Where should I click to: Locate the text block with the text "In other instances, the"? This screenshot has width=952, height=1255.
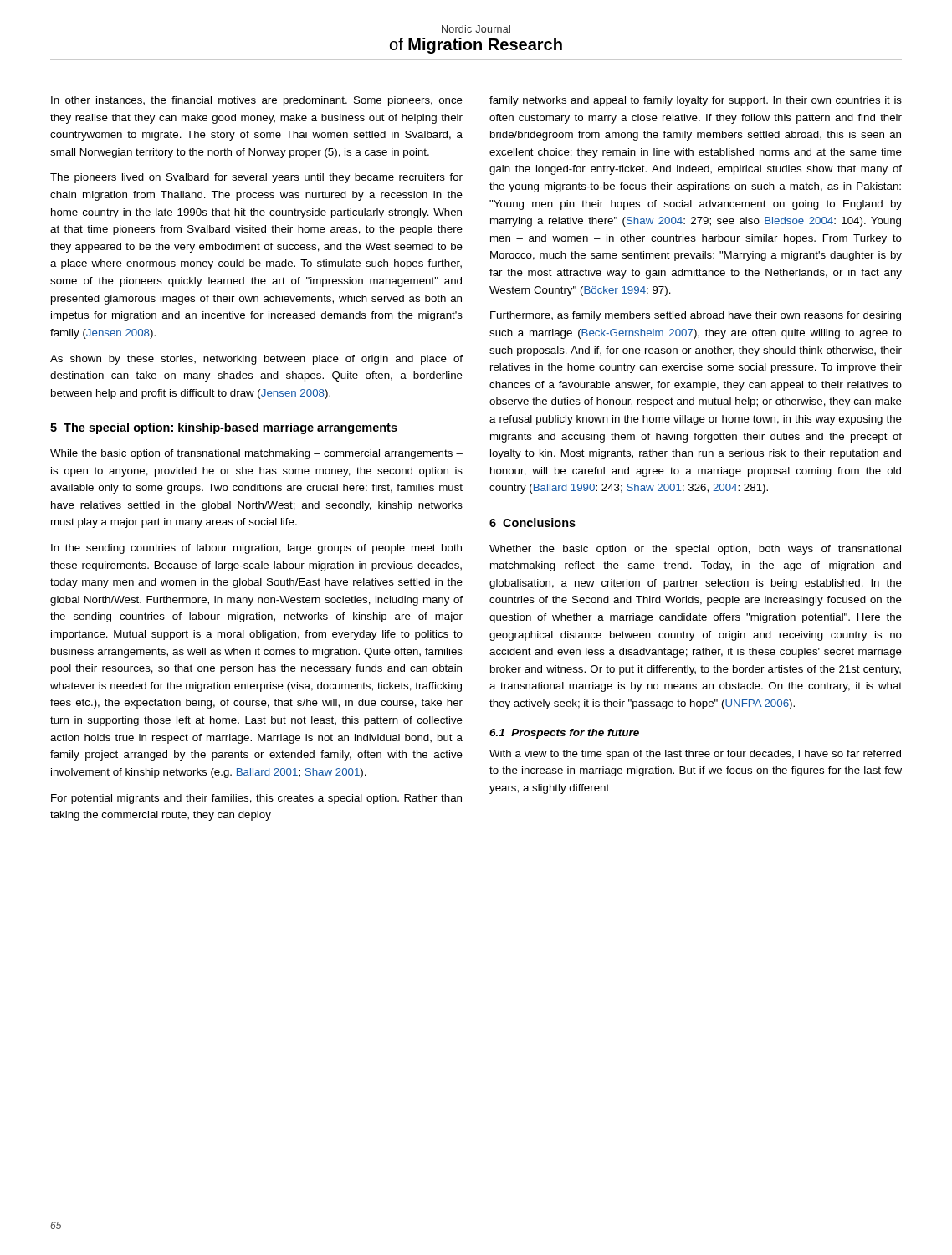coord(256,126)
